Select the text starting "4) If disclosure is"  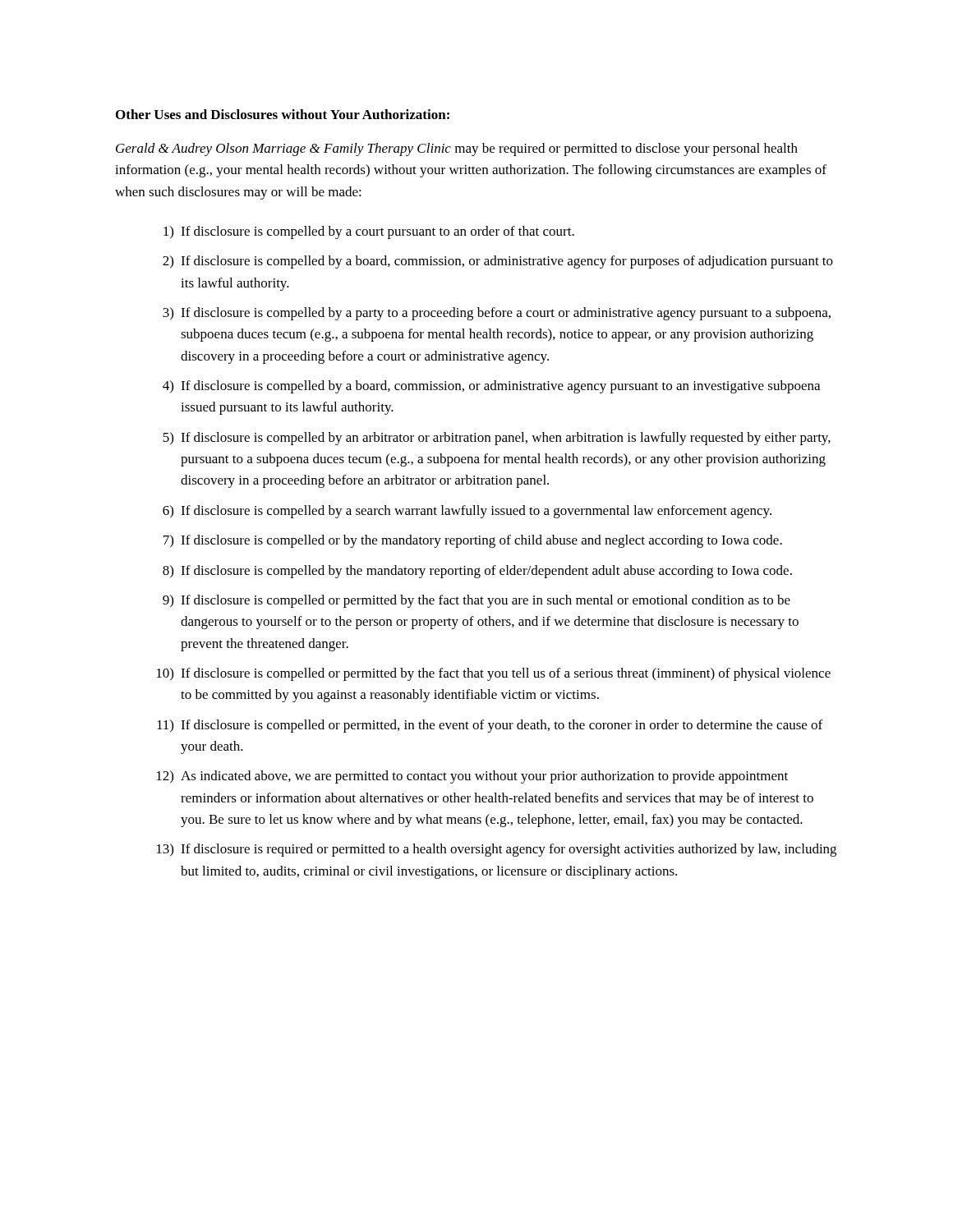pyautogui.click(x=489, y=397)
